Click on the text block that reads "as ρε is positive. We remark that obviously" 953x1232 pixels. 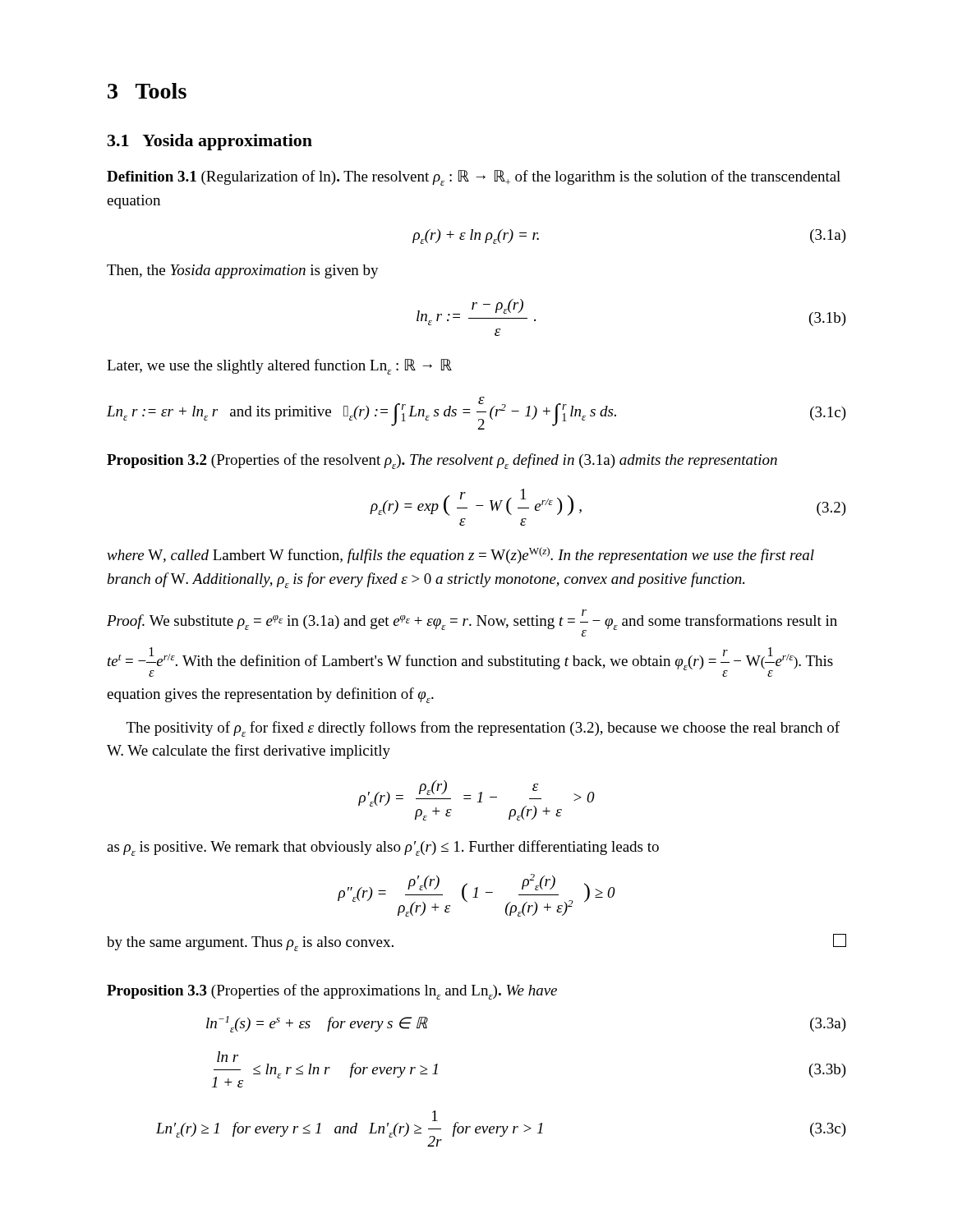pyautogui.click(x=476, y=847)
